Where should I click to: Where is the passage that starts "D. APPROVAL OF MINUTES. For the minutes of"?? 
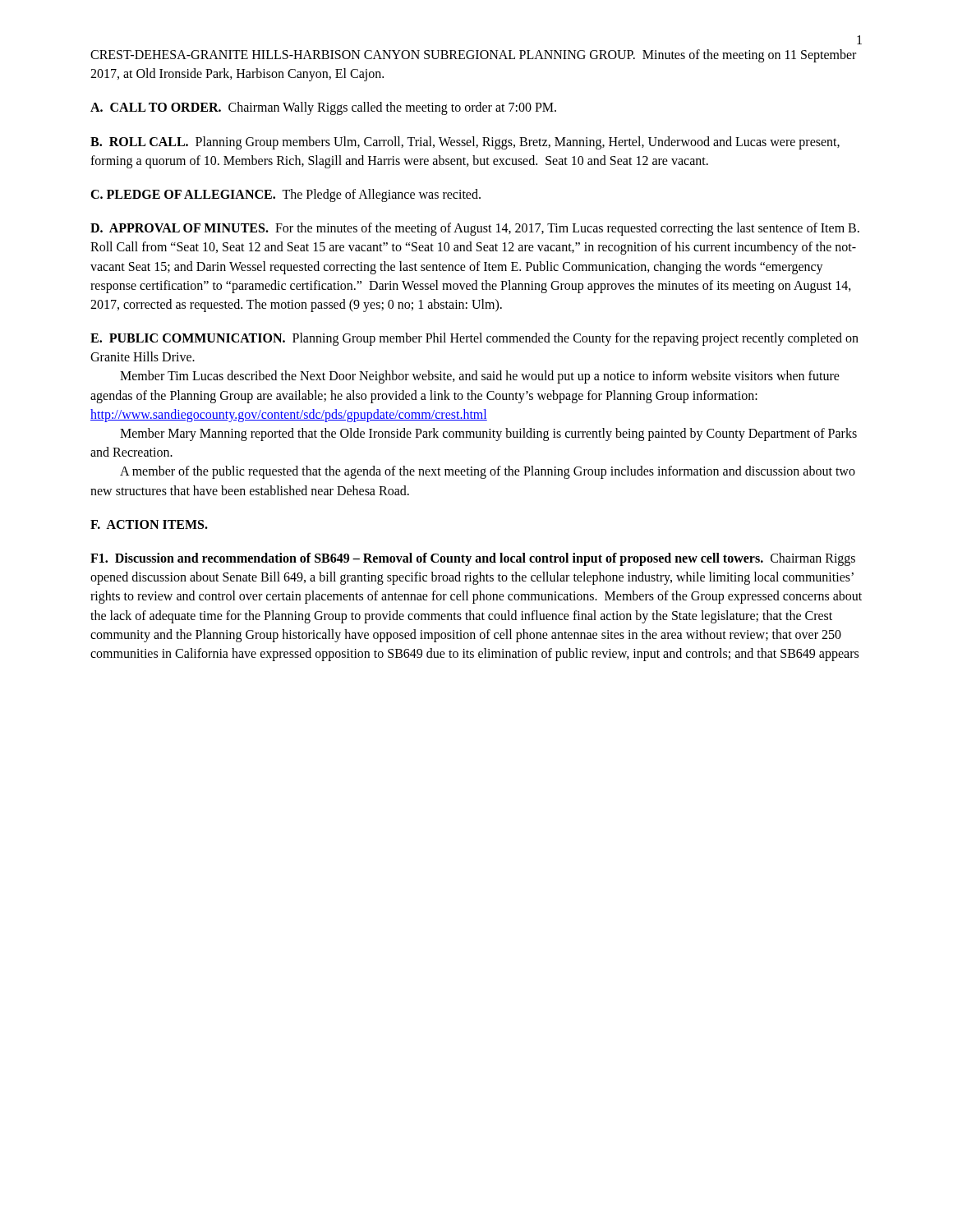(476, 266)
